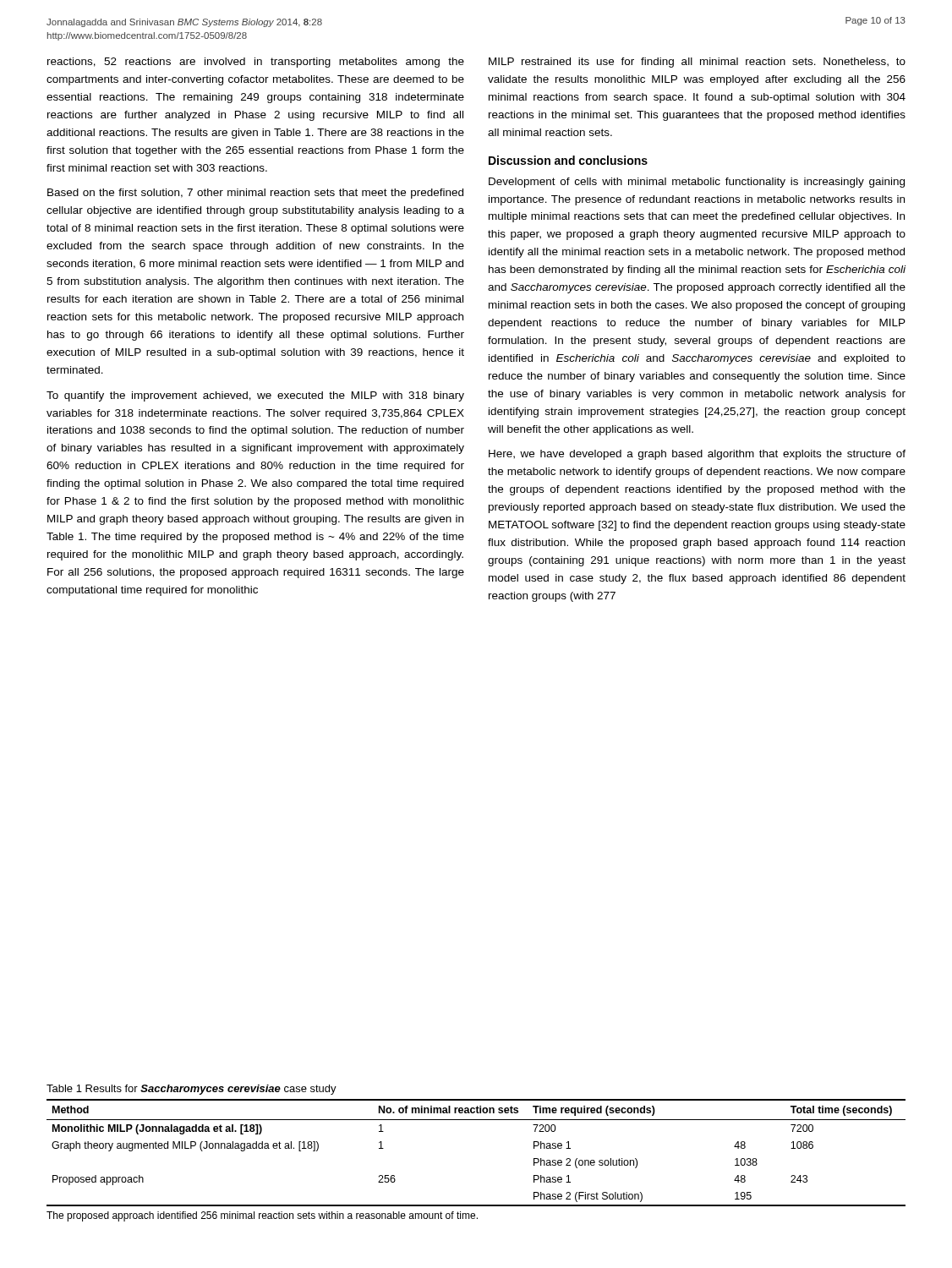Screen dimensions: 1268x952
Task: Where is the passage that starts "Here, we have developed"?
Action: pos(697,525)
